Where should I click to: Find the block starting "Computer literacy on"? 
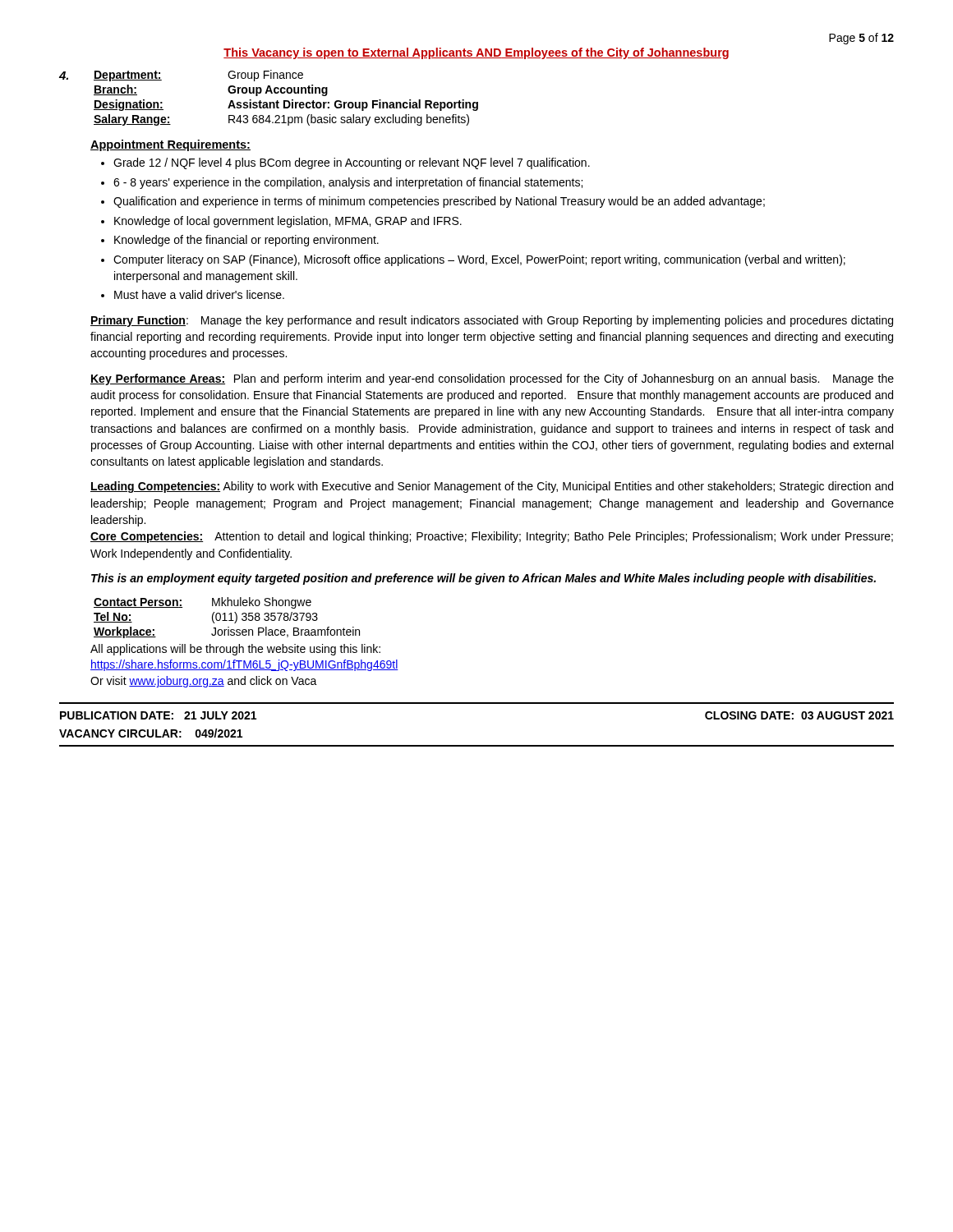point(480,268)
